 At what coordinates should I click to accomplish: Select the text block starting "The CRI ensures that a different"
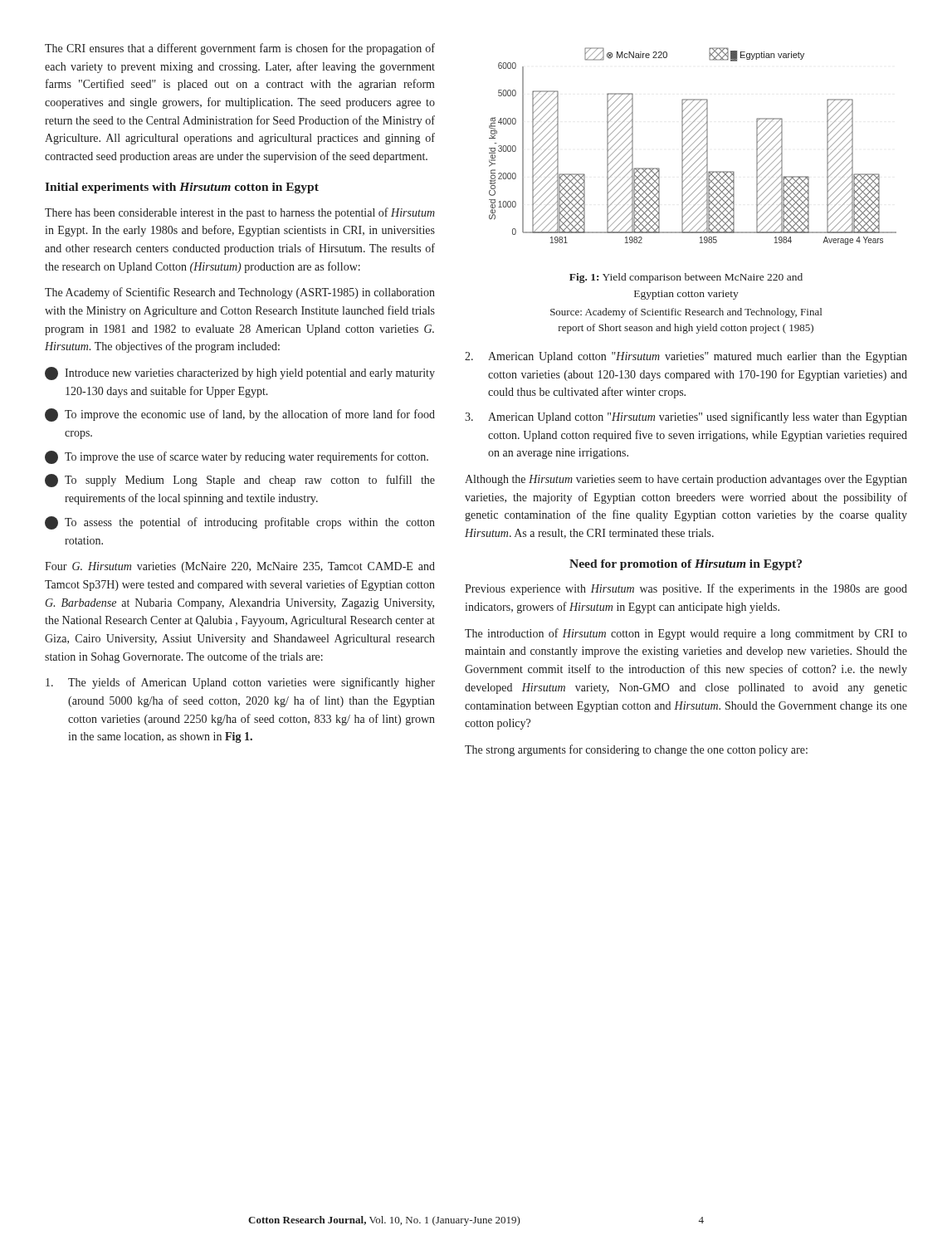[x=240, y=103]
